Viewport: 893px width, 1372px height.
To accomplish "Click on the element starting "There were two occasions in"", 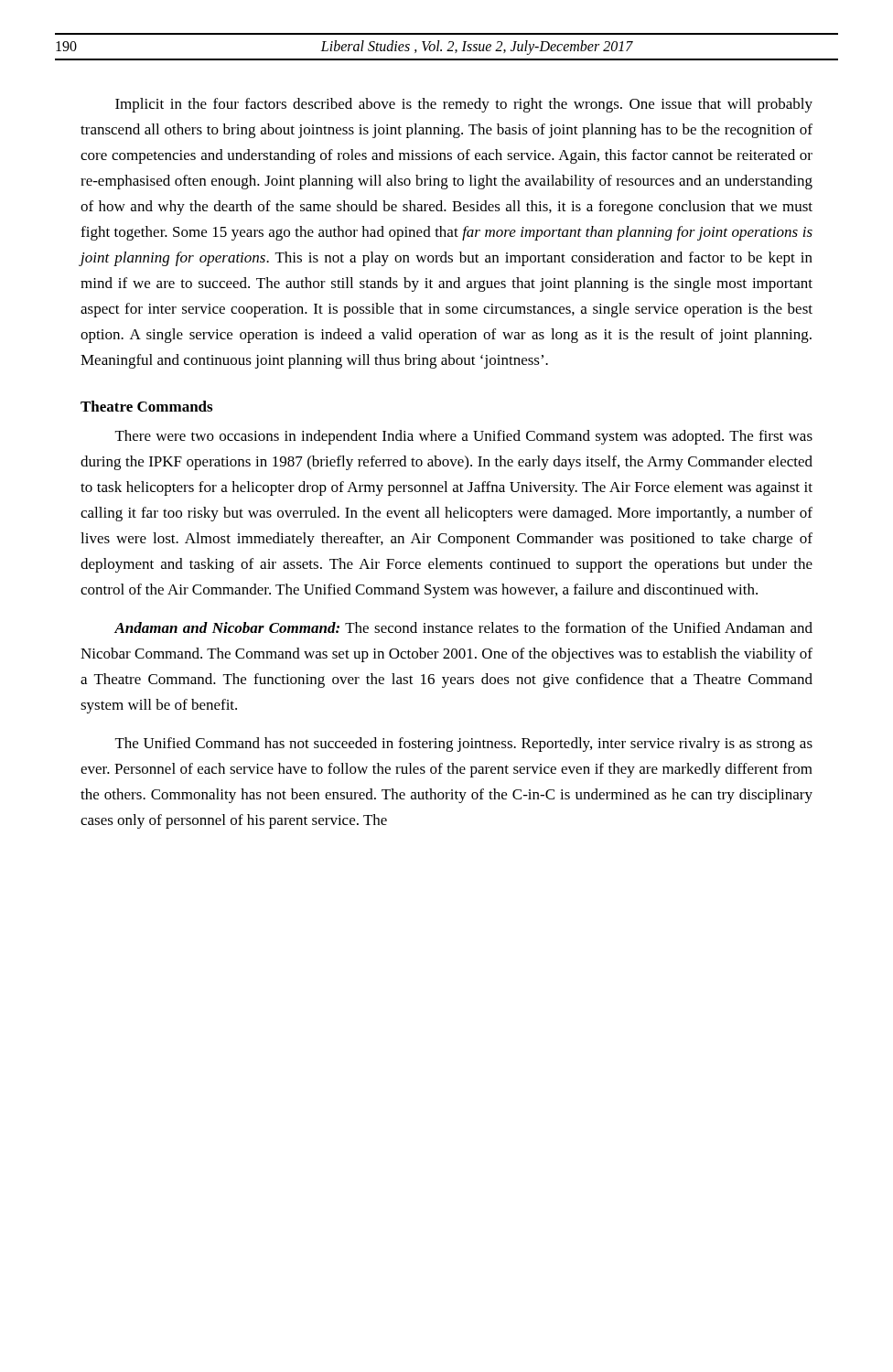I will [446, 513].
